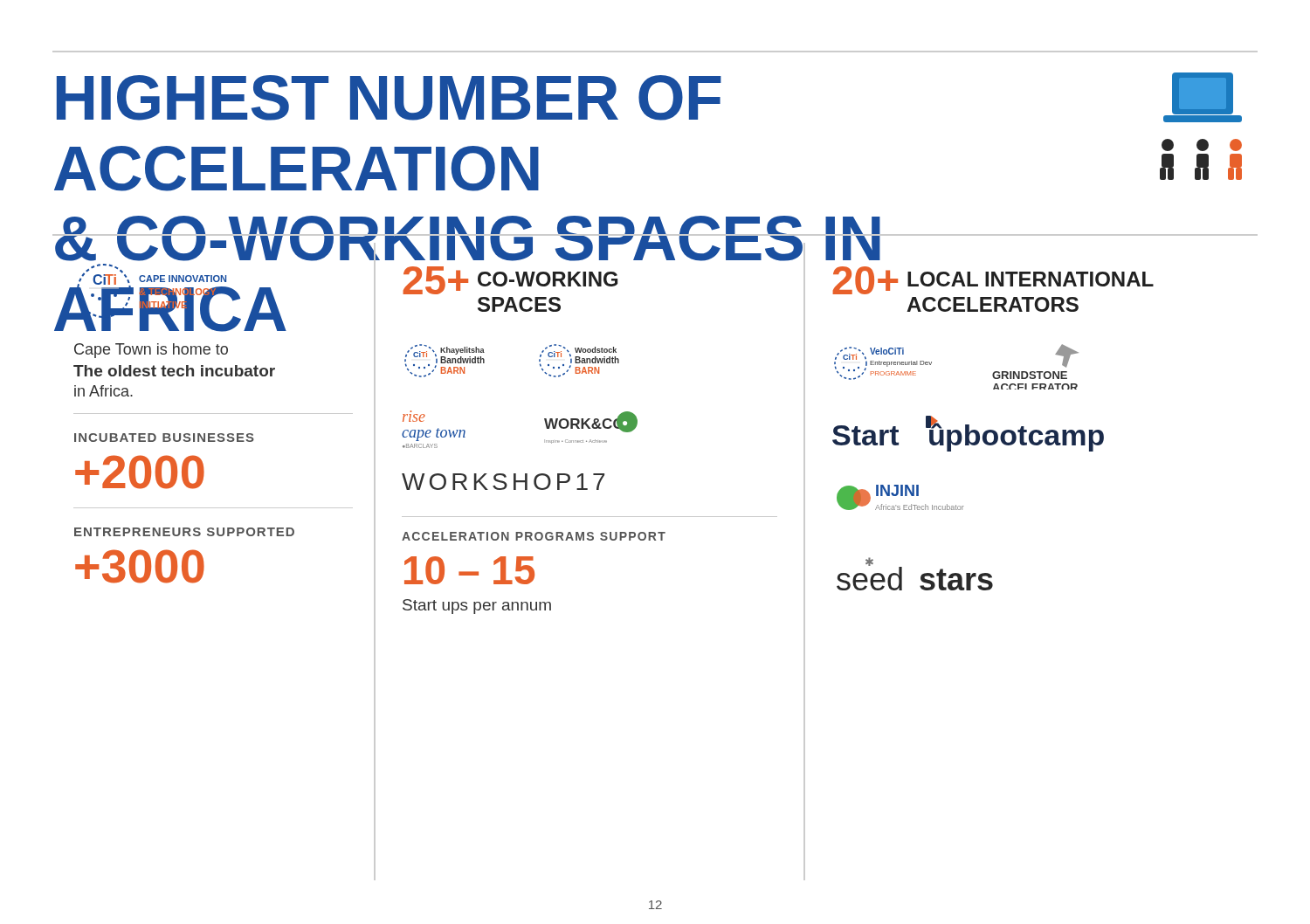Select the text that reads "INCUBATED BUSINESSES +2000"
Image resolution: width=1310 pixels, height=924 pixels.
[213, 462]
